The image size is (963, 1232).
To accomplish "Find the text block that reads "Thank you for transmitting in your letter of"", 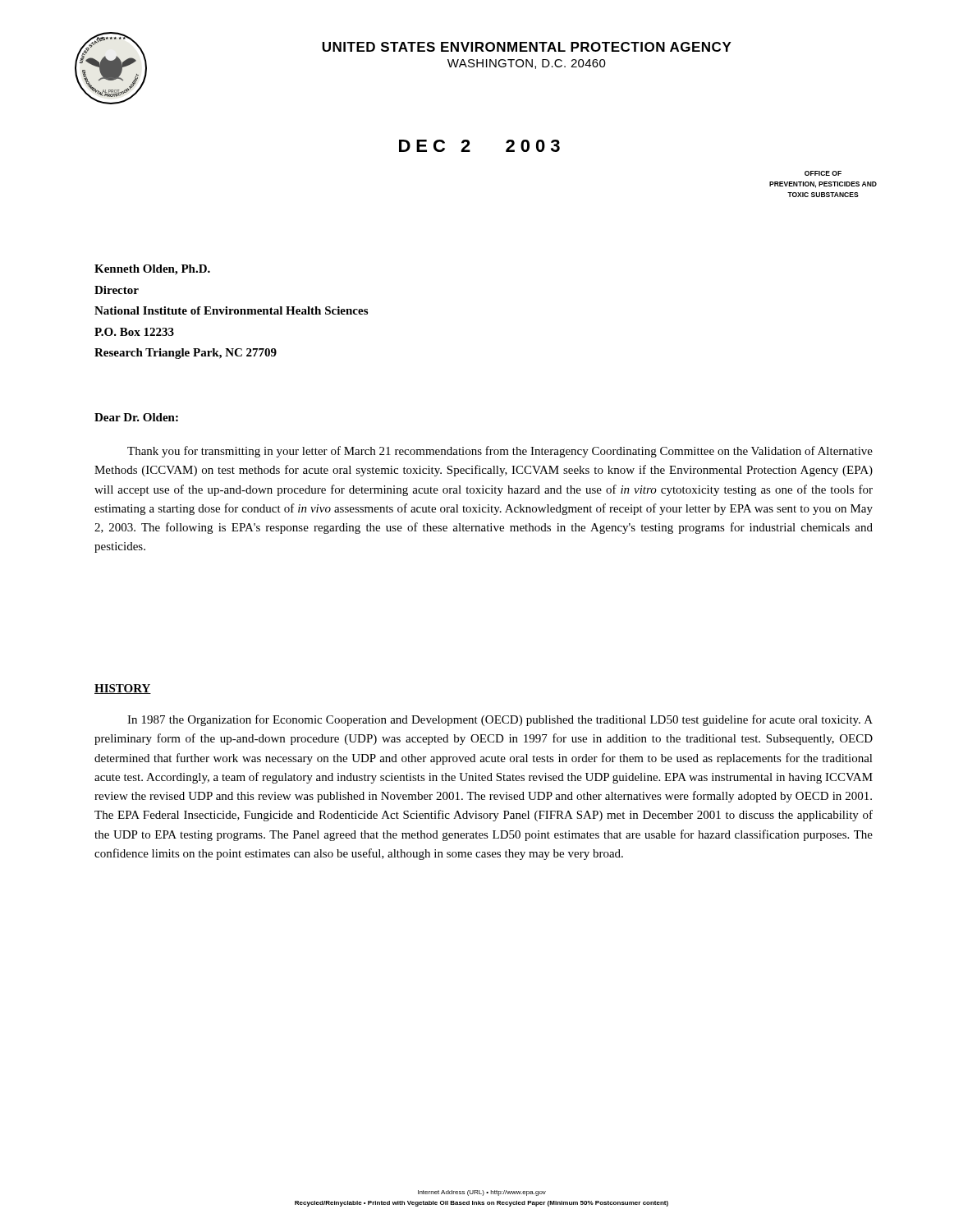I will pos(484,499).
